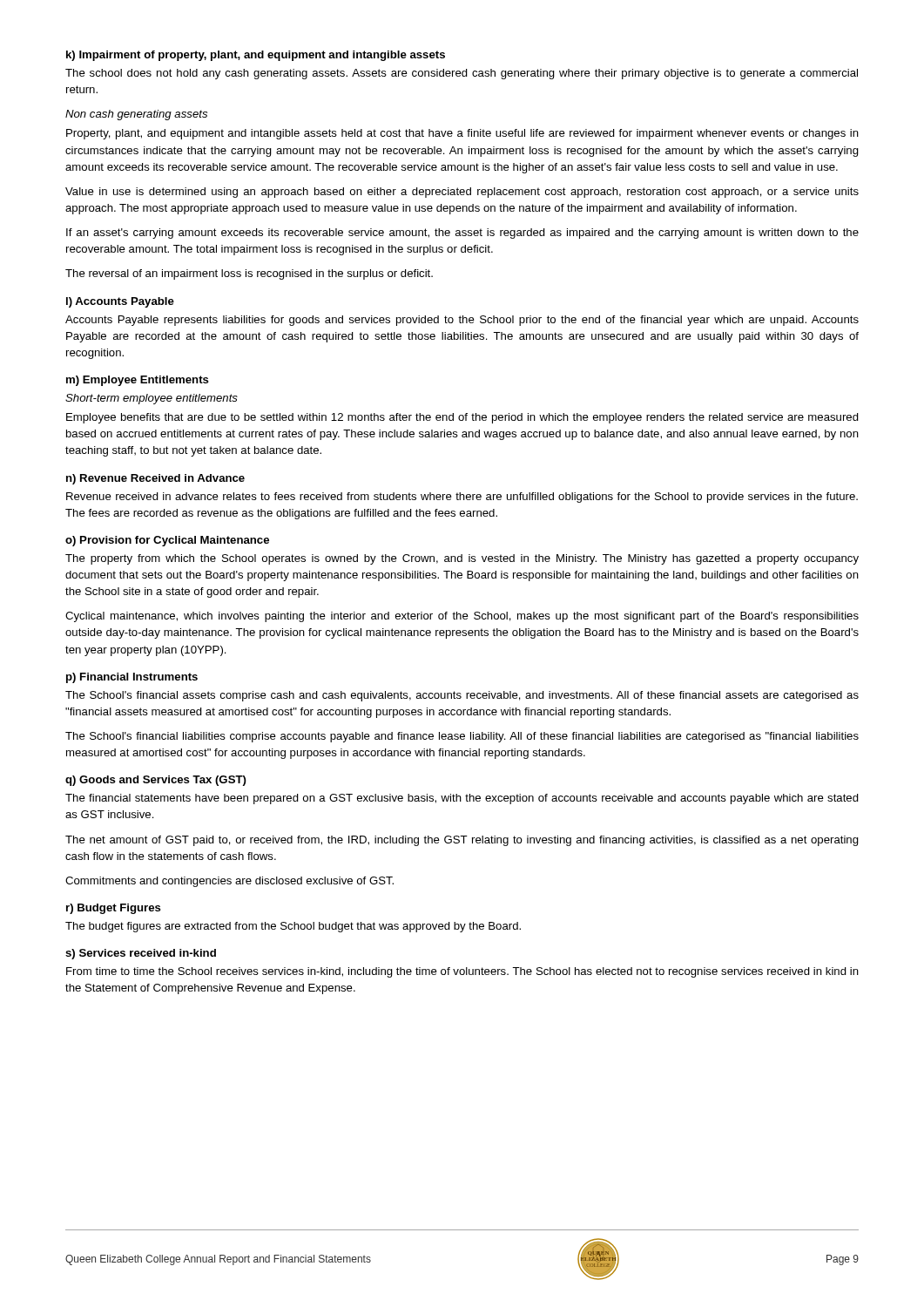Click on the text block starting "The school does not hold any"

(x=462, y=81)
